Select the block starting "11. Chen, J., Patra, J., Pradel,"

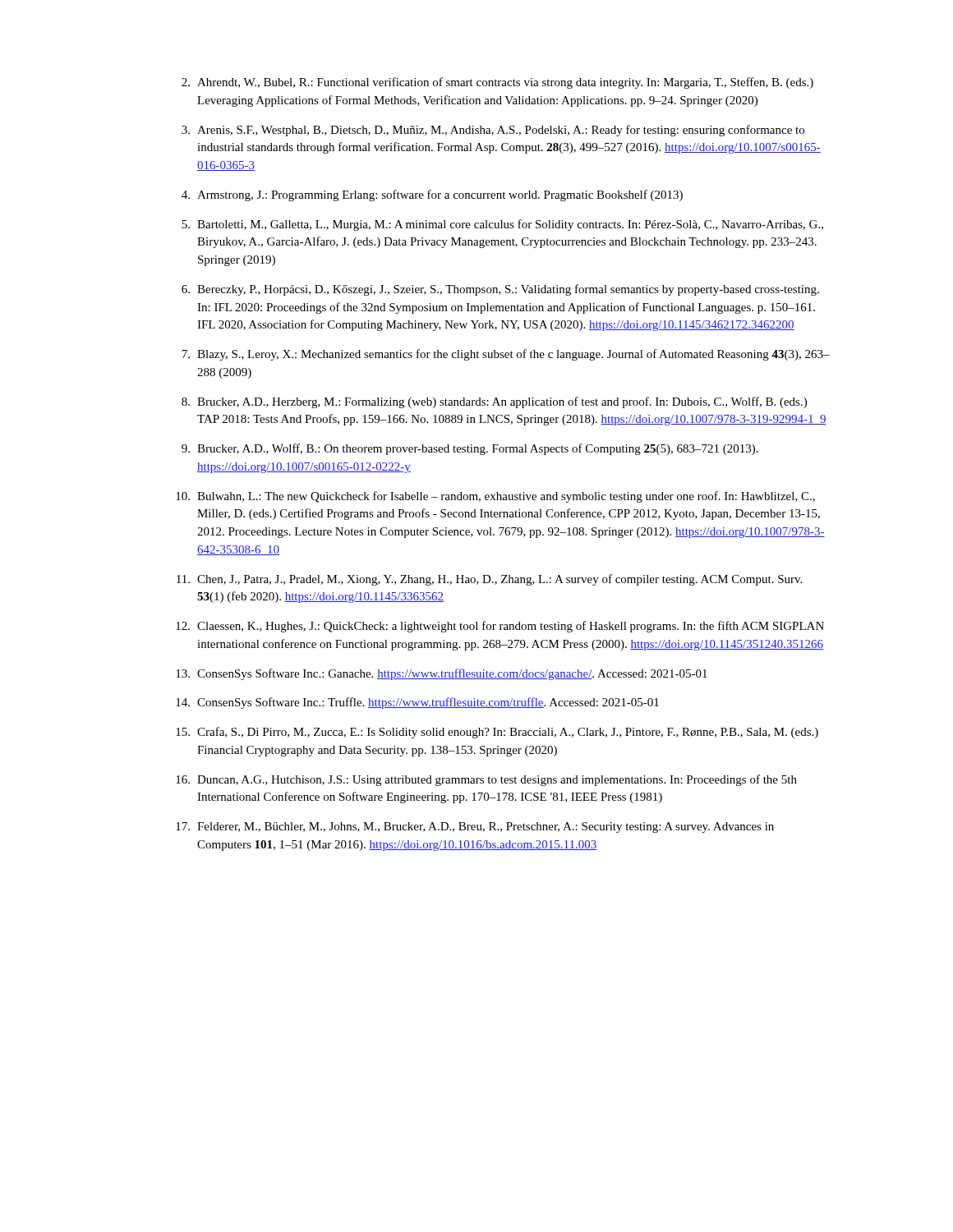pyautogui.click(x=497, y=588)
